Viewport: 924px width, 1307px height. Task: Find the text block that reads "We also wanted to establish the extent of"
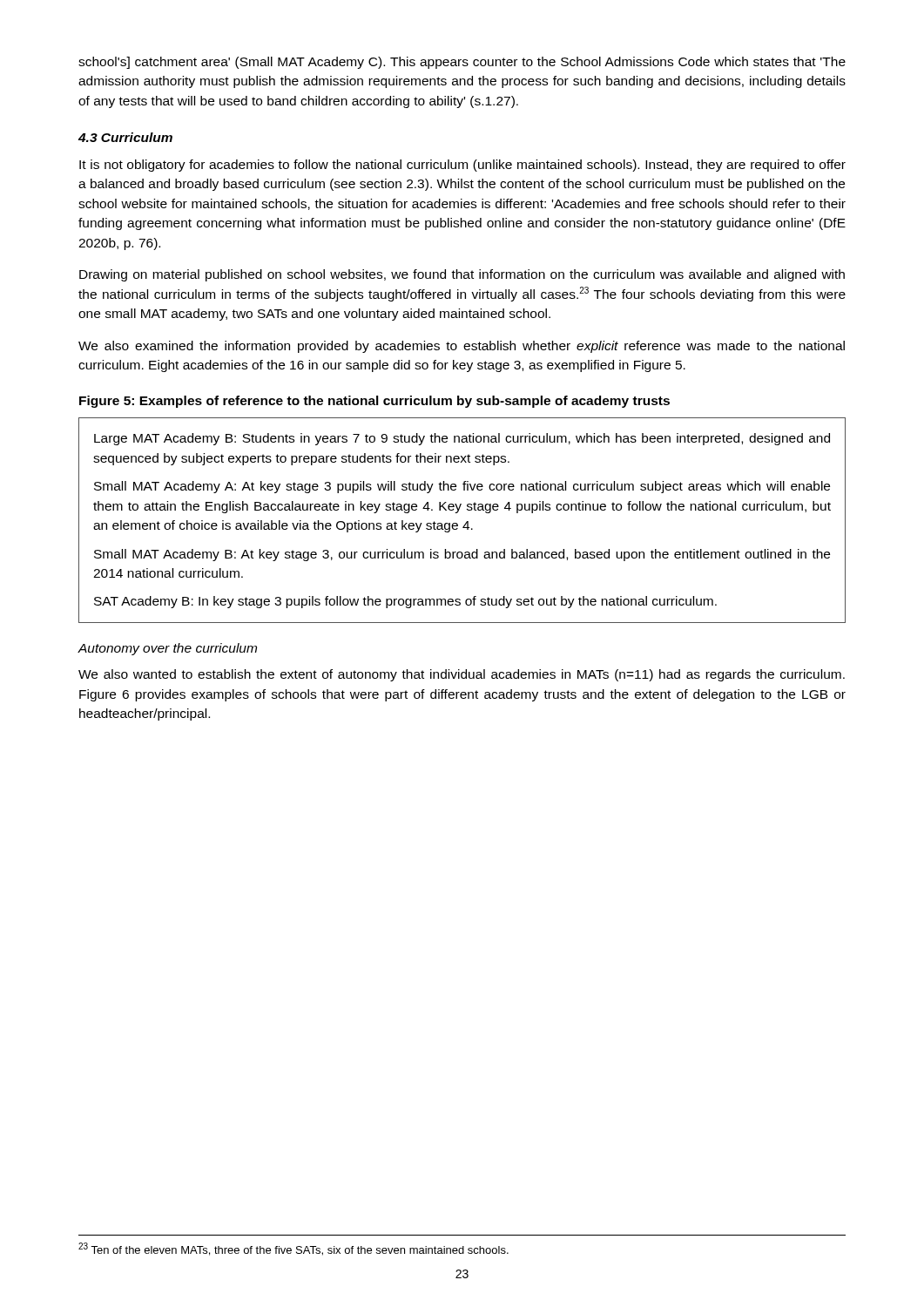462,694
